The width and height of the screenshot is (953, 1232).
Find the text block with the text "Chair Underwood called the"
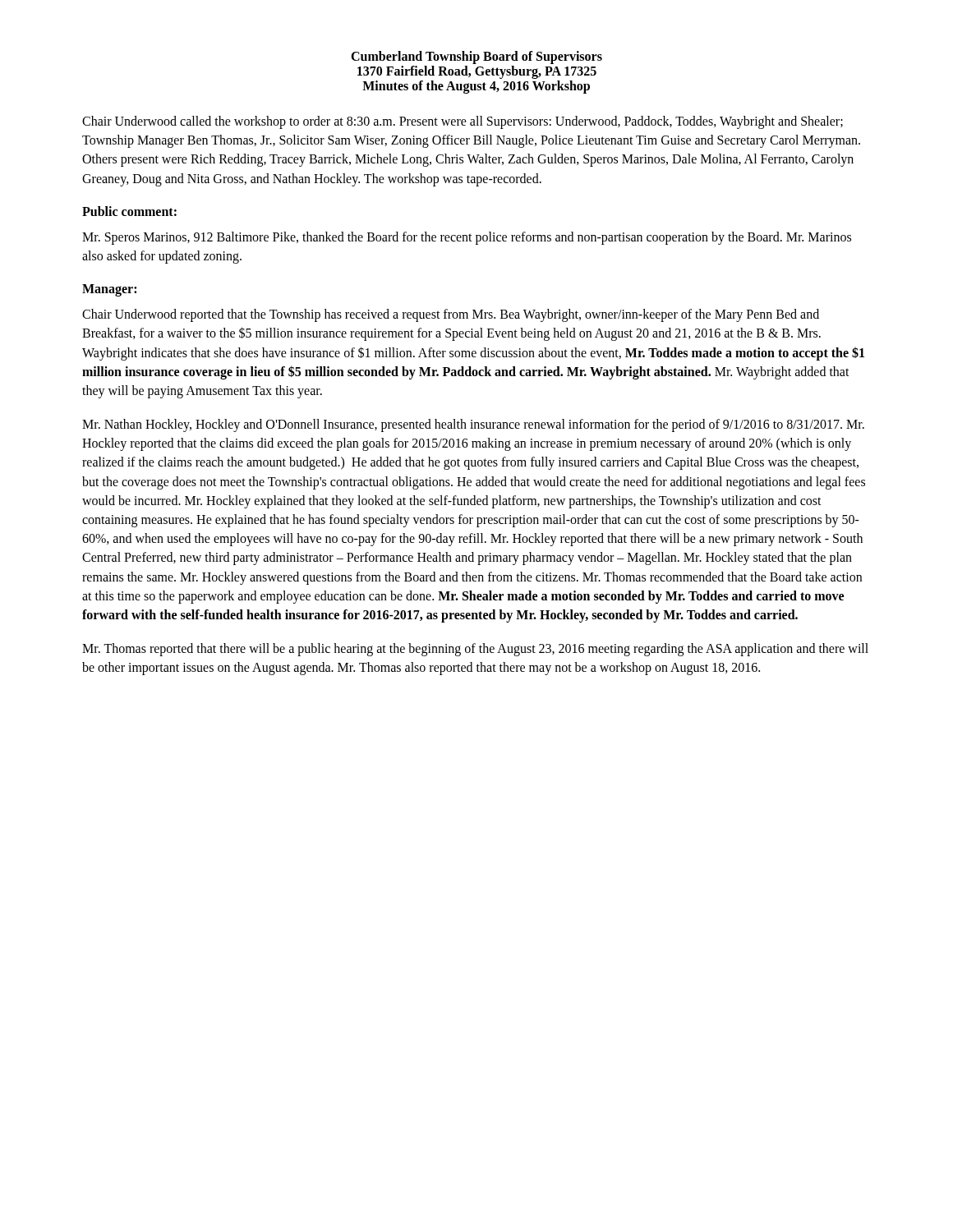pyautogui.click(x=472, y=150)
